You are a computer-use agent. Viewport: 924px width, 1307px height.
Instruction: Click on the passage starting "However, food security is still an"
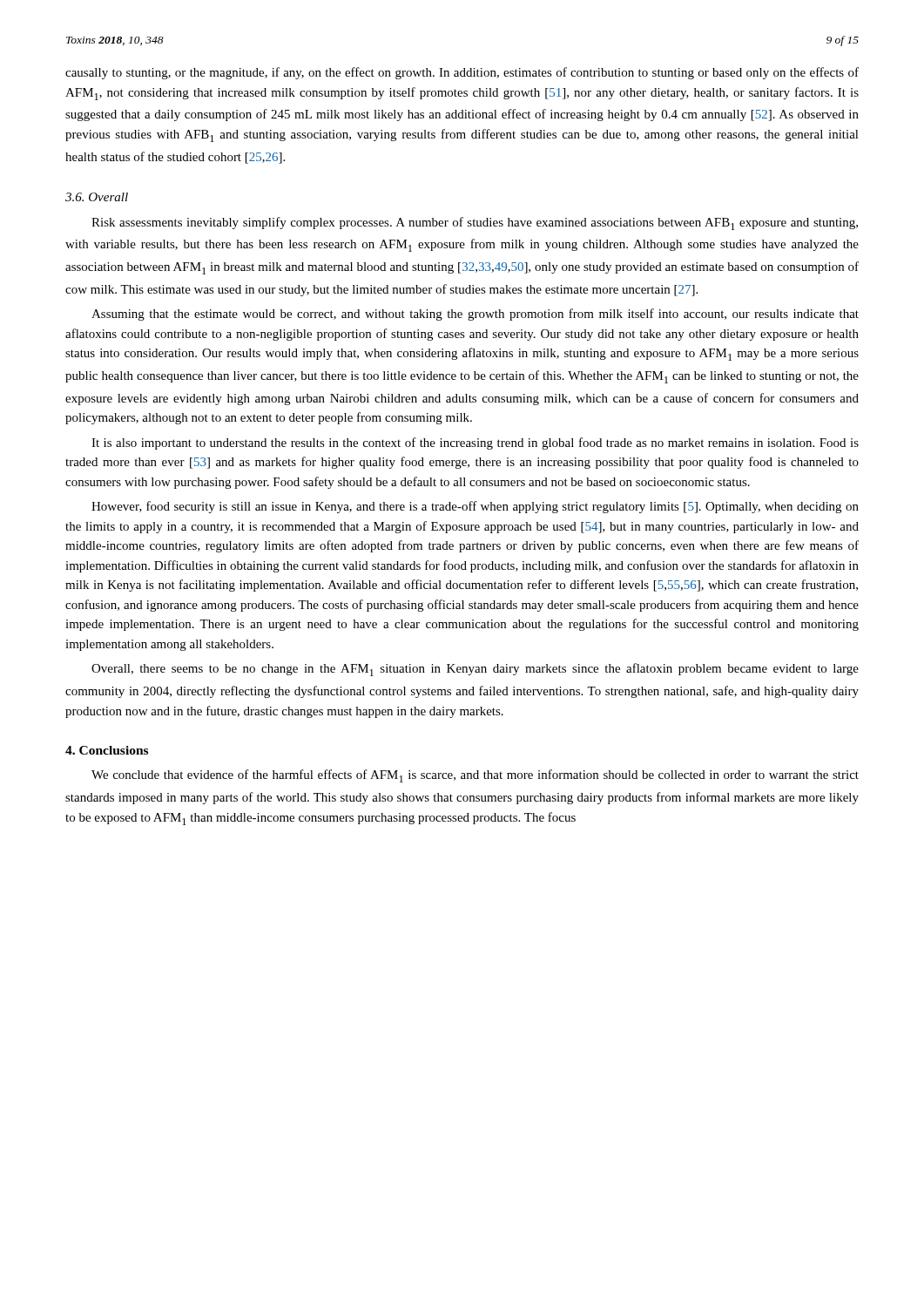tap(462, 575)
